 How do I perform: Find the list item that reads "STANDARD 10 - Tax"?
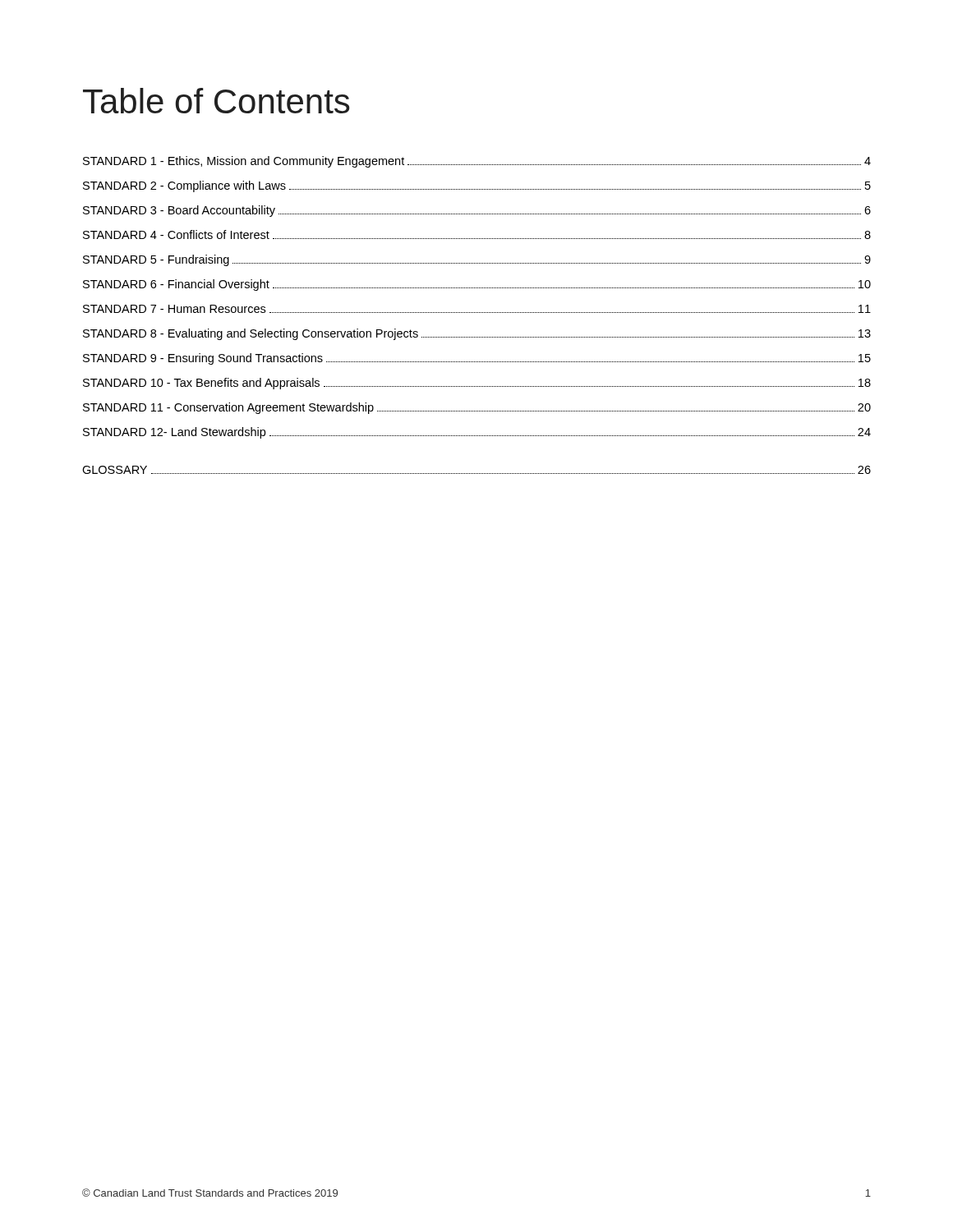(x=476, y=383)
